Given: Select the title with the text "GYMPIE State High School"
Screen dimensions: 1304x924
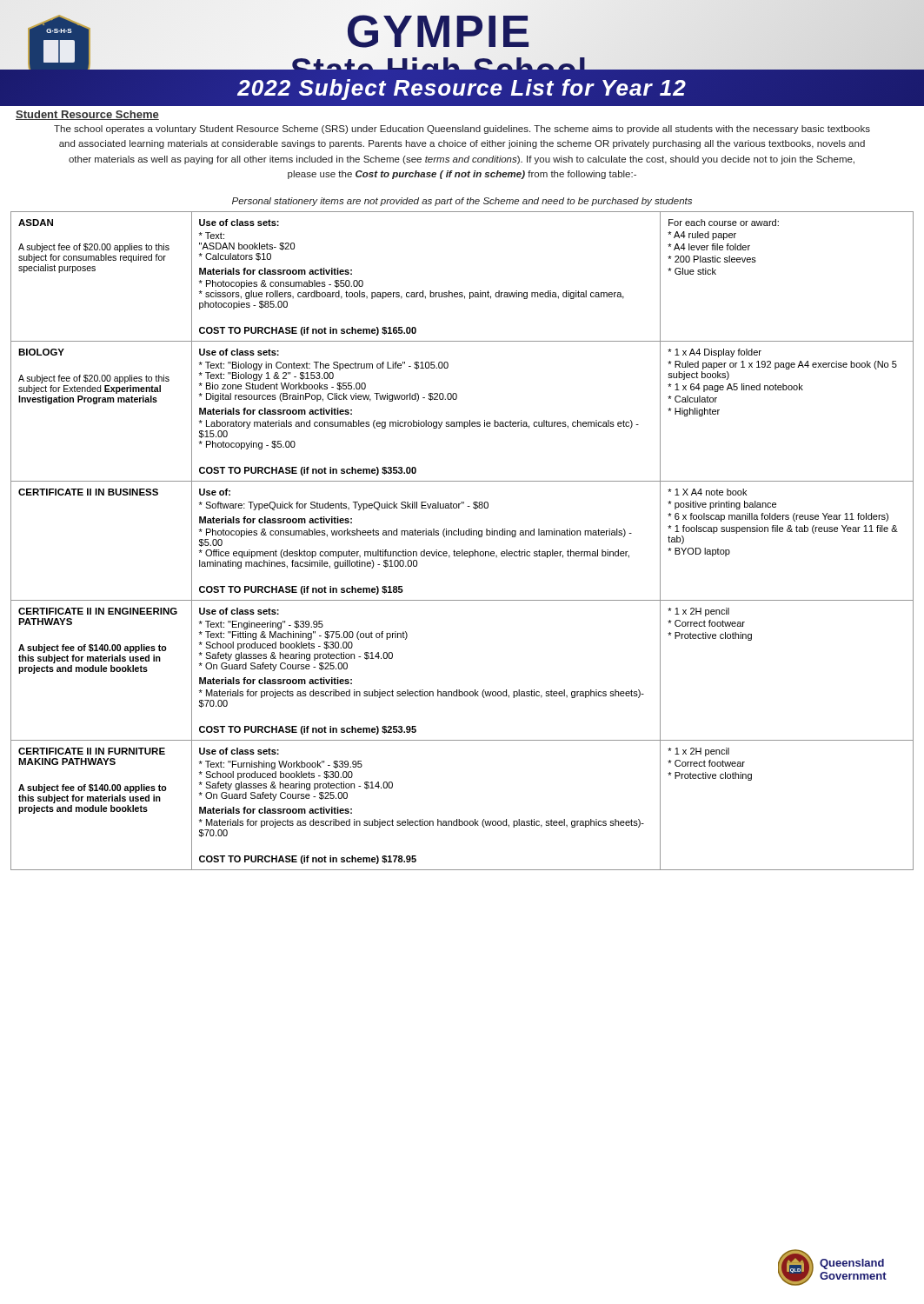Looking at the screenshot, I should pos(439,48).
